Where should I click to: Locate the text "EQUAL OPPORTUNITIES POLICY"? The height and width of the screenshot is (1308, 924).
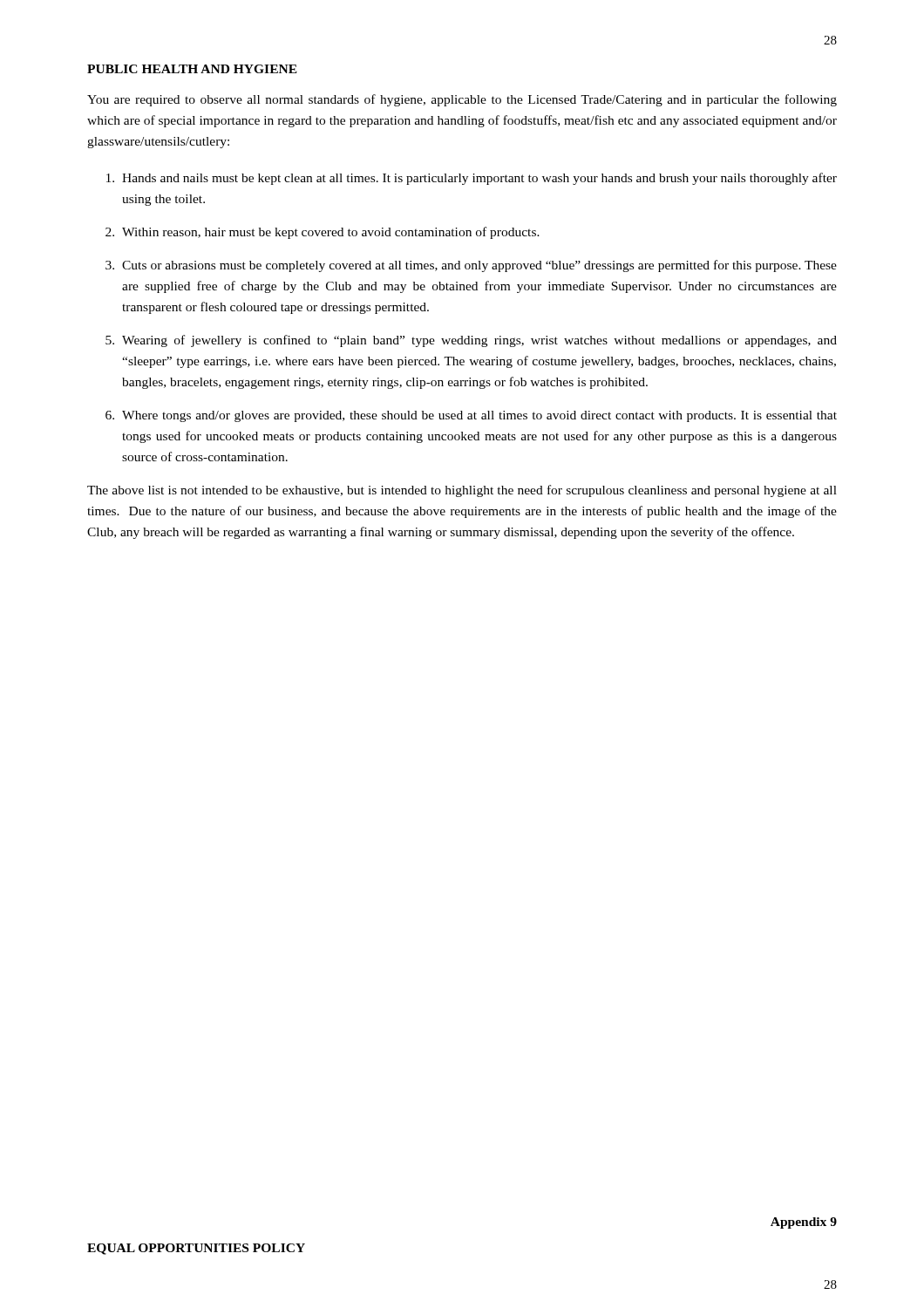click(196, 1247)
